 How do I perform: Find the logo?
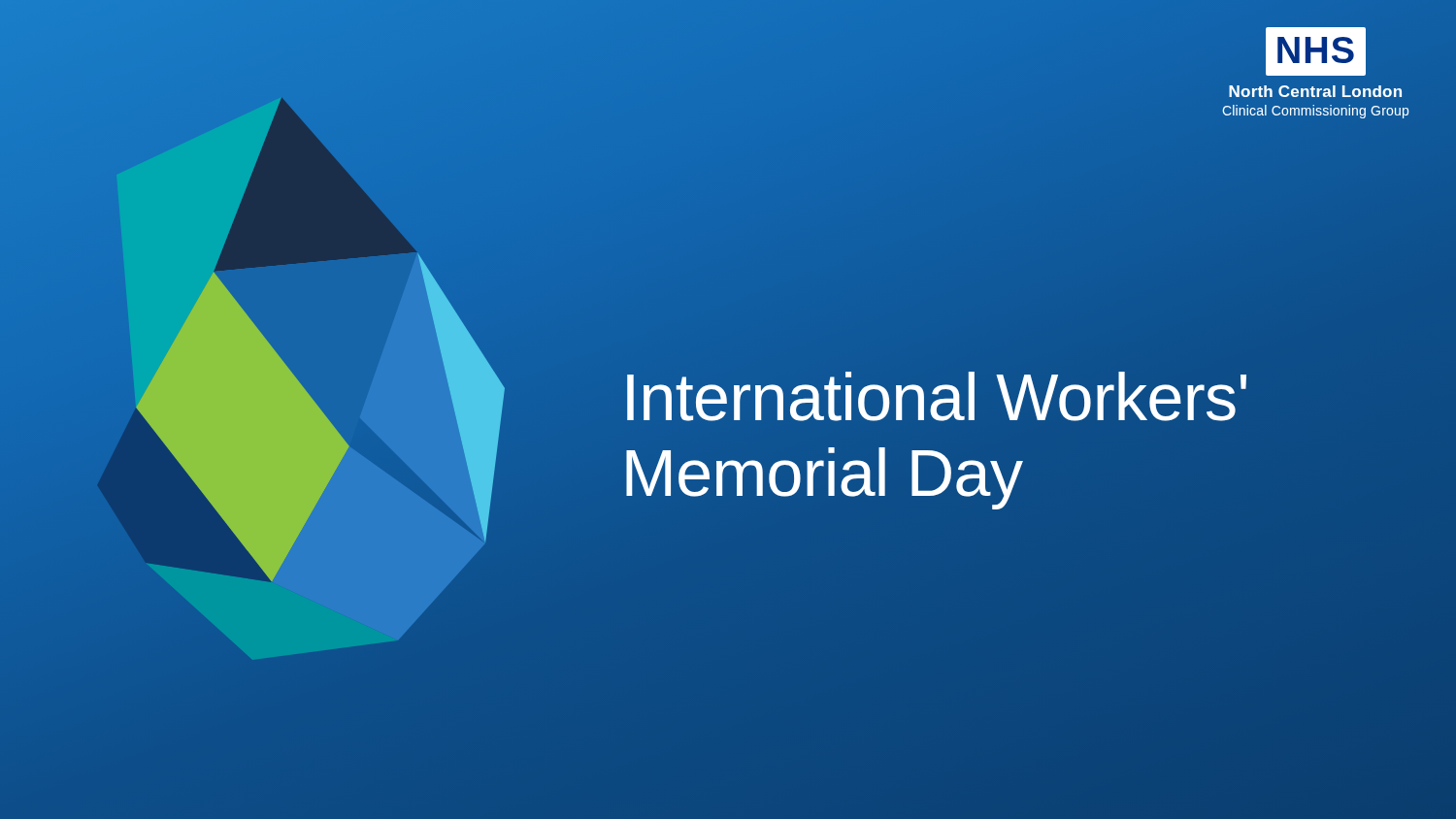point(1316,73)
